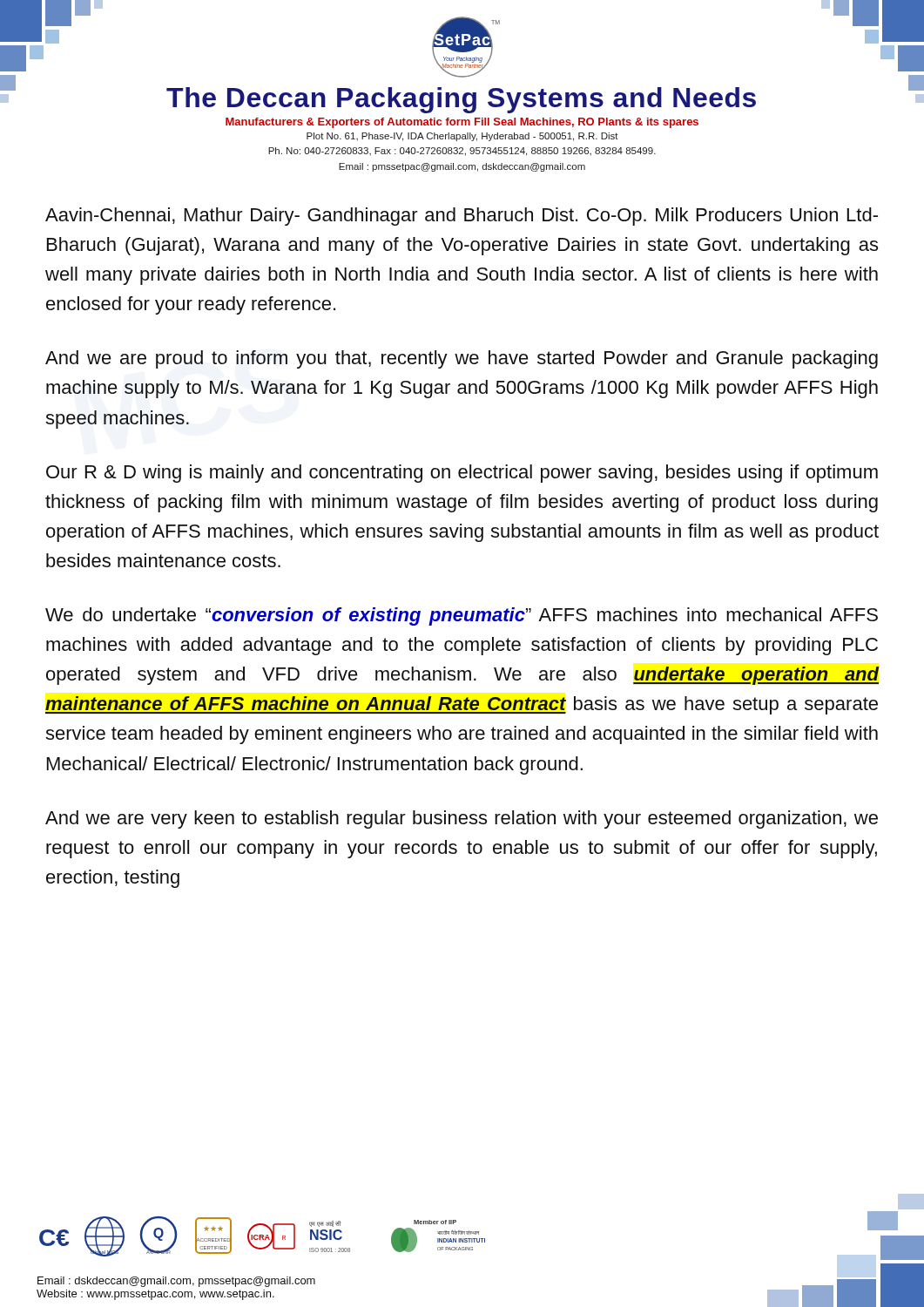Screen dimensions: 1307x924
Task: Click on the text block starting "Our R & D wing"
Action: pyautogui.click(x=462, y=516)
